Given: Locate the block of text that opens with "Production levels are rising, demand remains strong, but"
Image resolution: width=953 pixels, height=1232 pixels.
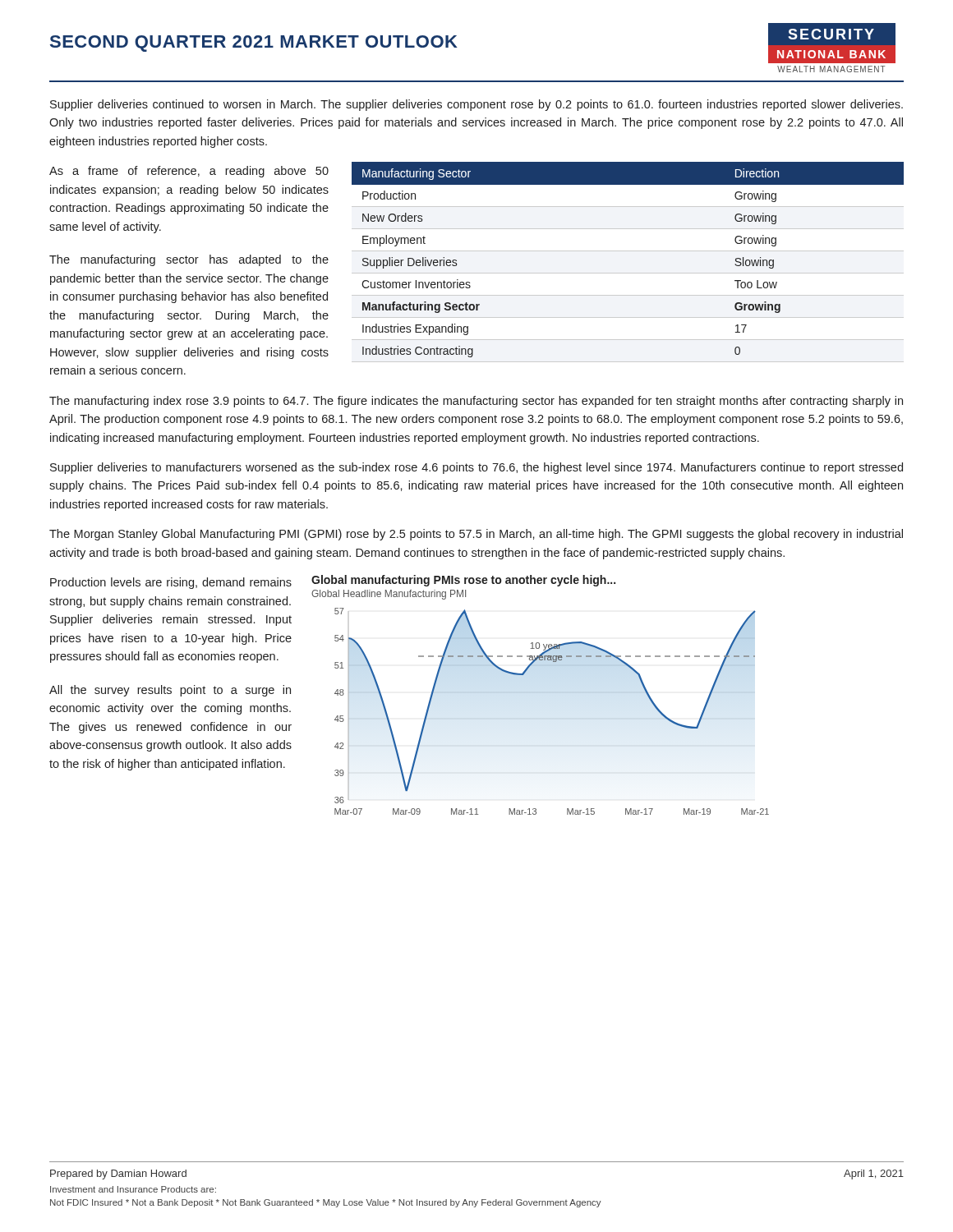Looking at the screenshot, I should [x=170, y=619].
